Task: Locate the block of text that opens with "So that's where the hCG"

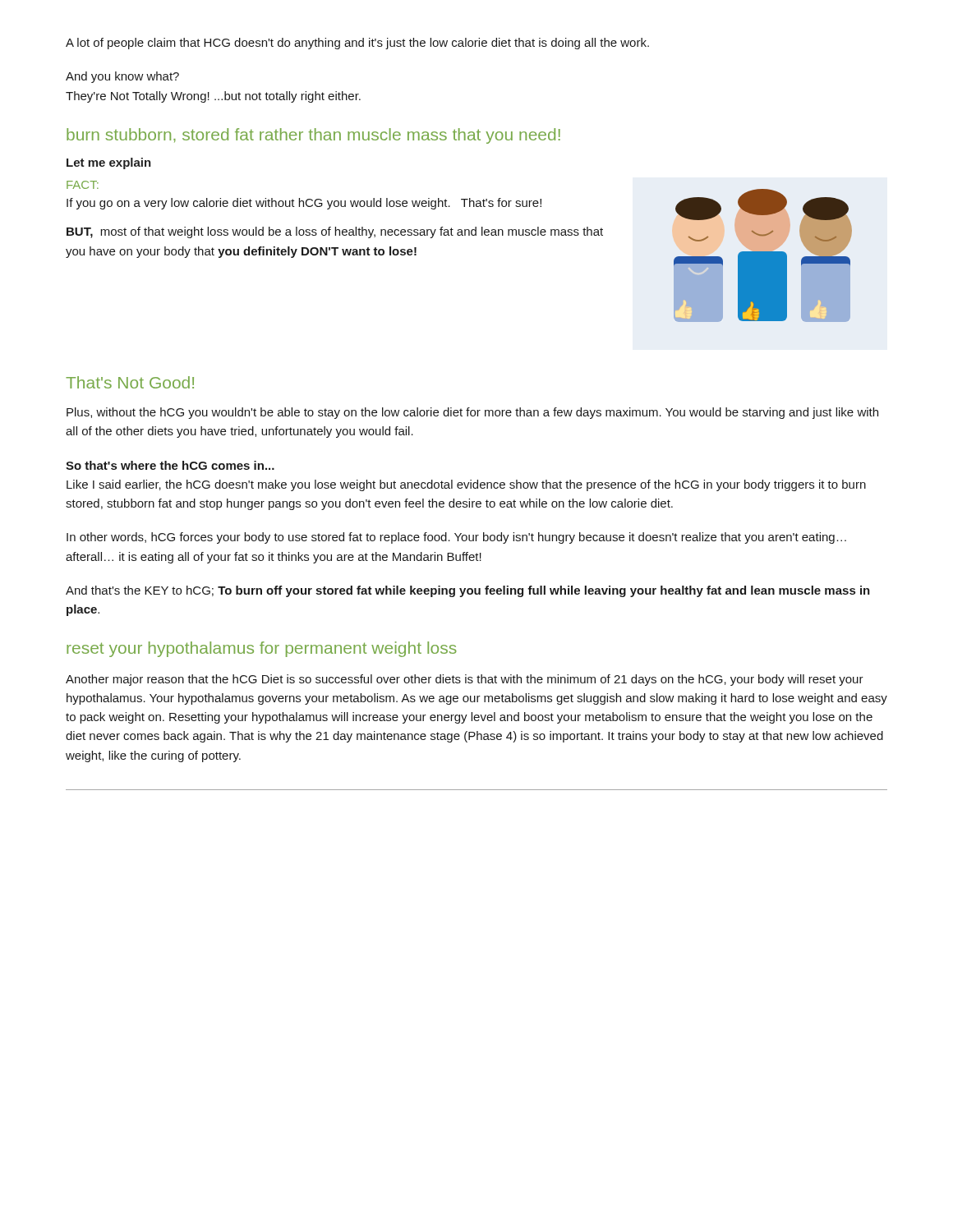Action: (466, 484)
